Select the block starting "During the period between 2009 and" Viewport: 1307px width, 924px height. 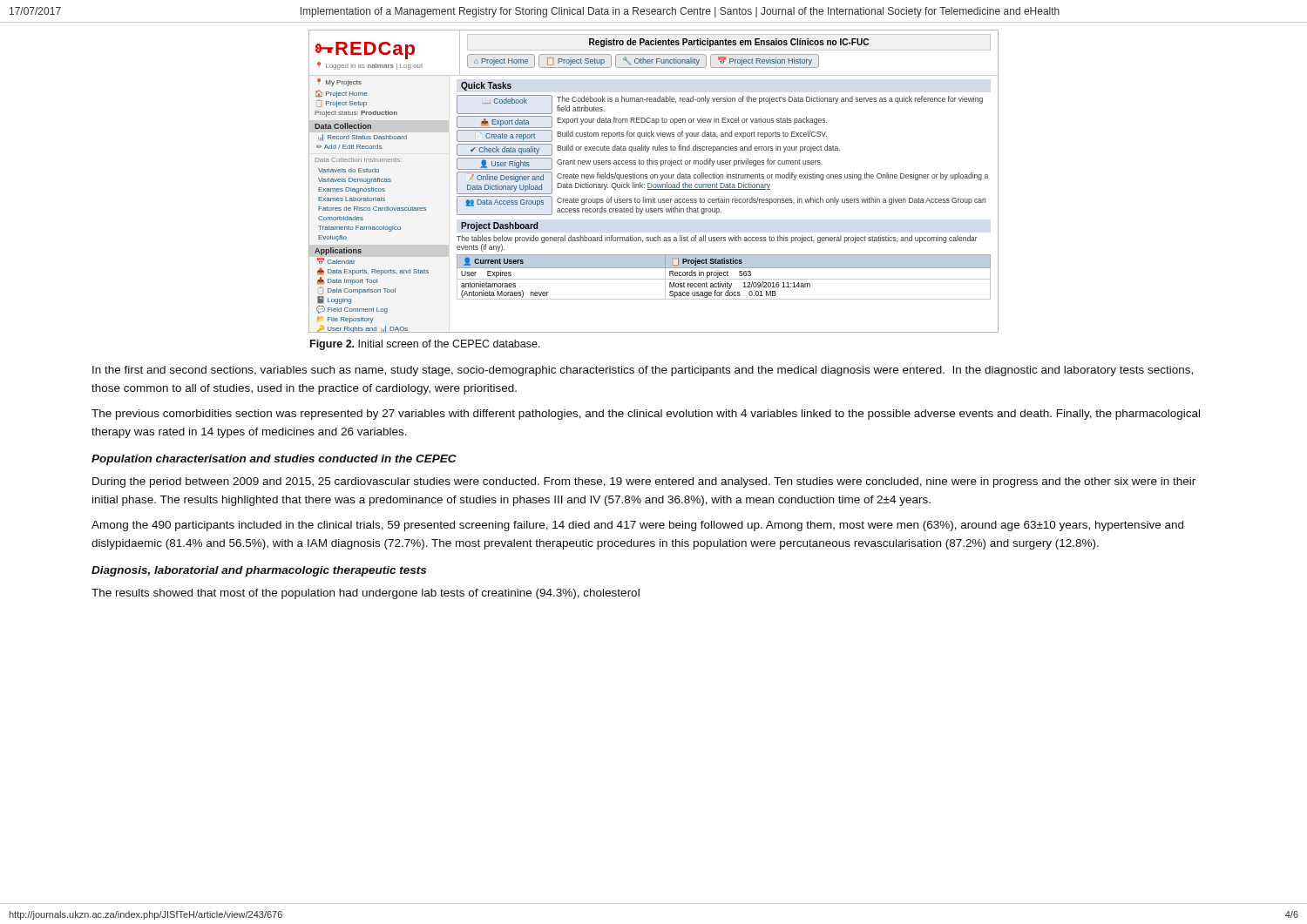click(644, 491)
